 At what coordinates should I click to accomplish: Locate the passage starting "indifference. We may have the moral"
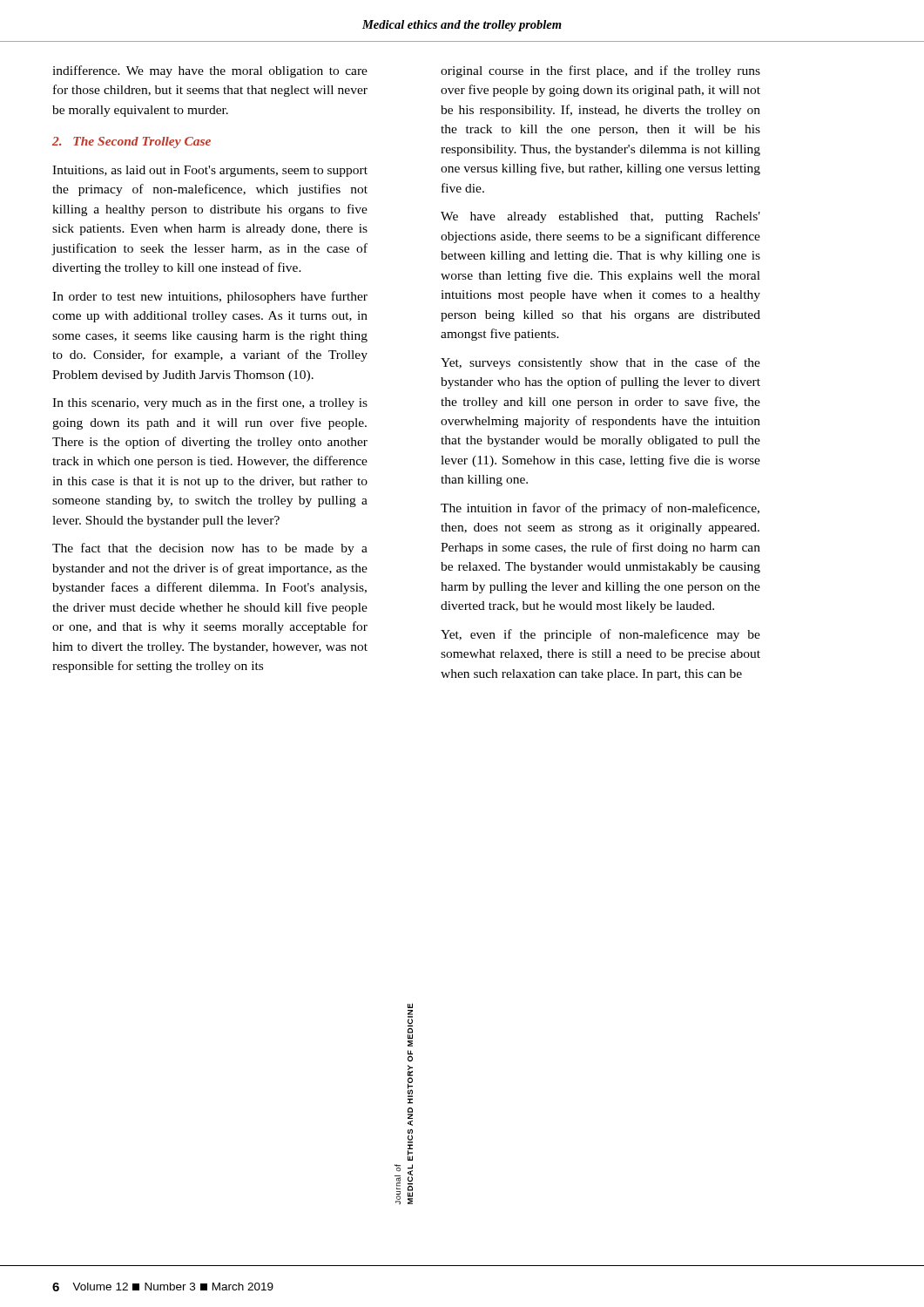point(210,90)
